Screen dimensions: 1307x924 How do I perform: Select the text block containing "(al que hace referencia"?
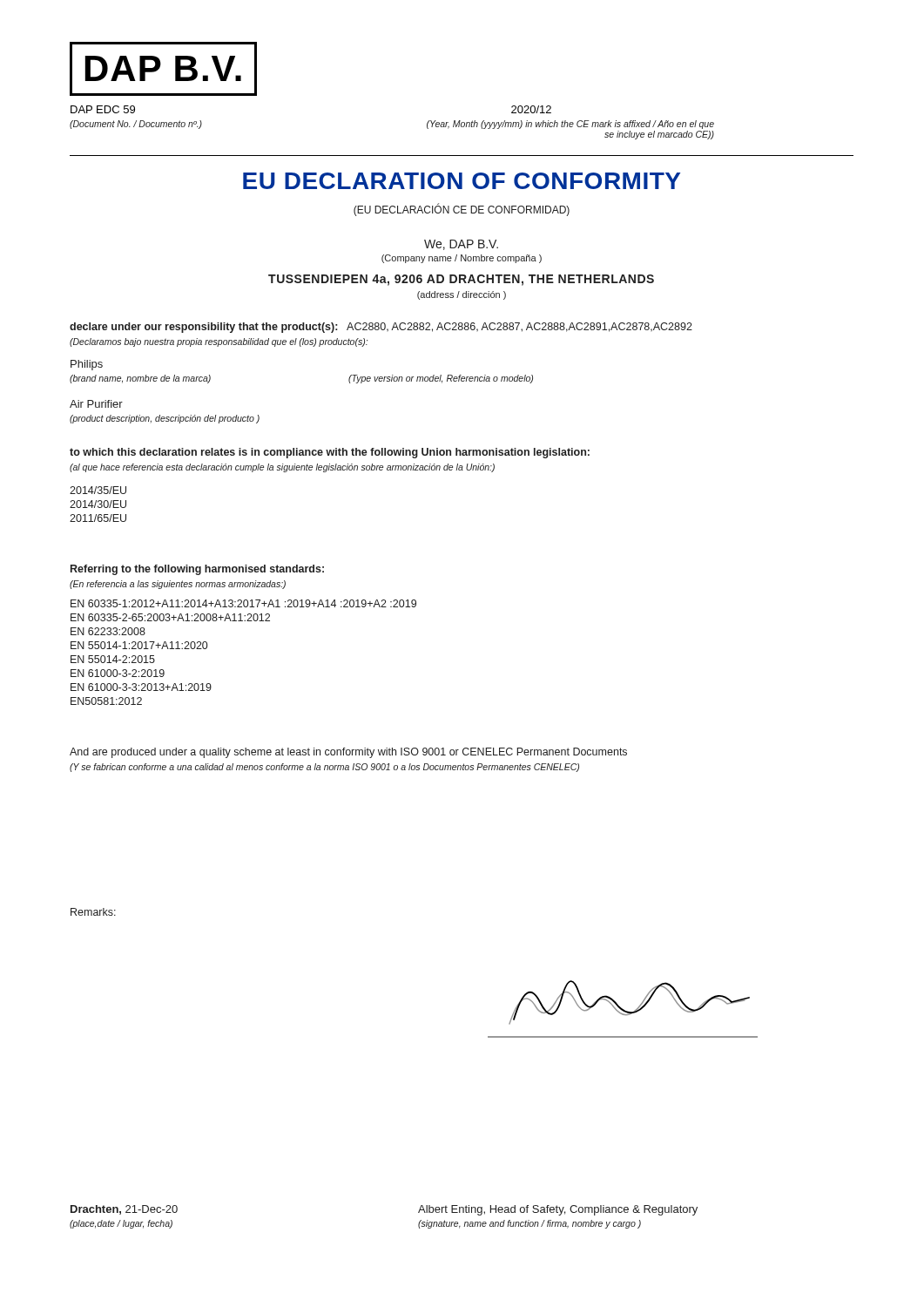(282, 467)
